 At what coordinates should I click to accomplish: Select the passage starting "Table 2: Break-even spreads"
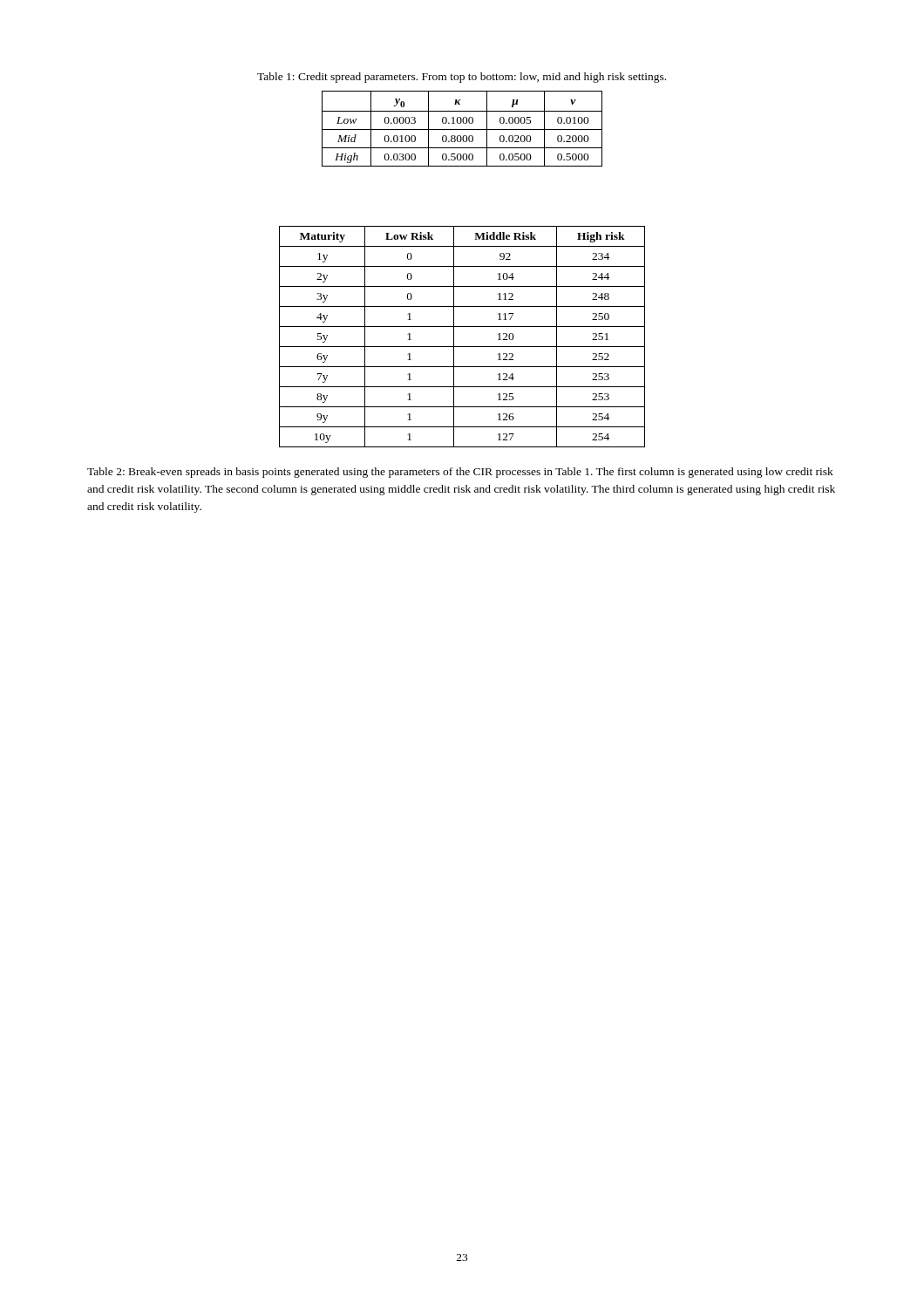coord(461,489)
